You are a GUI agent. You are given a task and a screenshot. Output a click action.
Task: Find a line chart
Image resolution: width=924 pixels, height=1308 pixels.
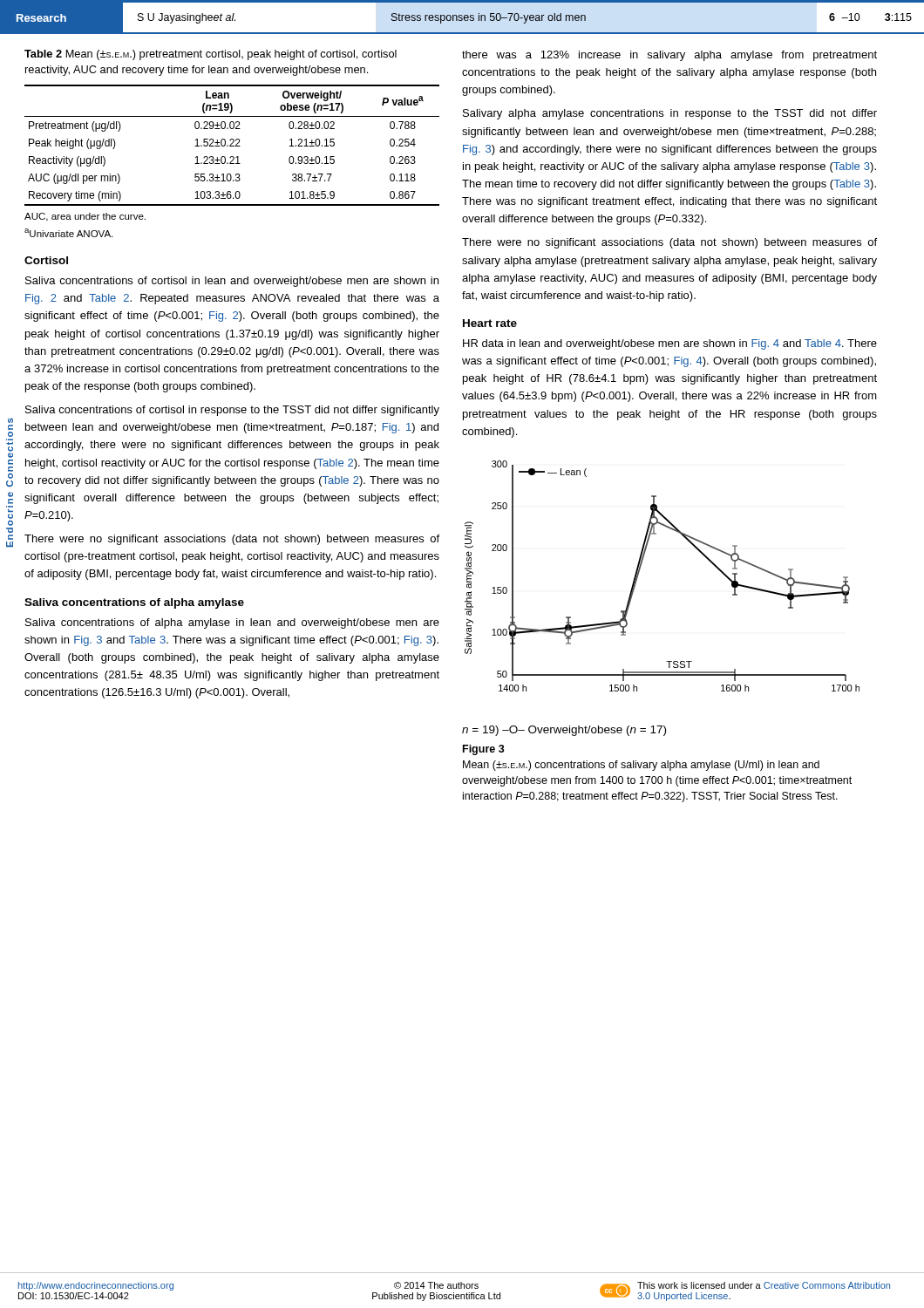[x=669, y=594]
